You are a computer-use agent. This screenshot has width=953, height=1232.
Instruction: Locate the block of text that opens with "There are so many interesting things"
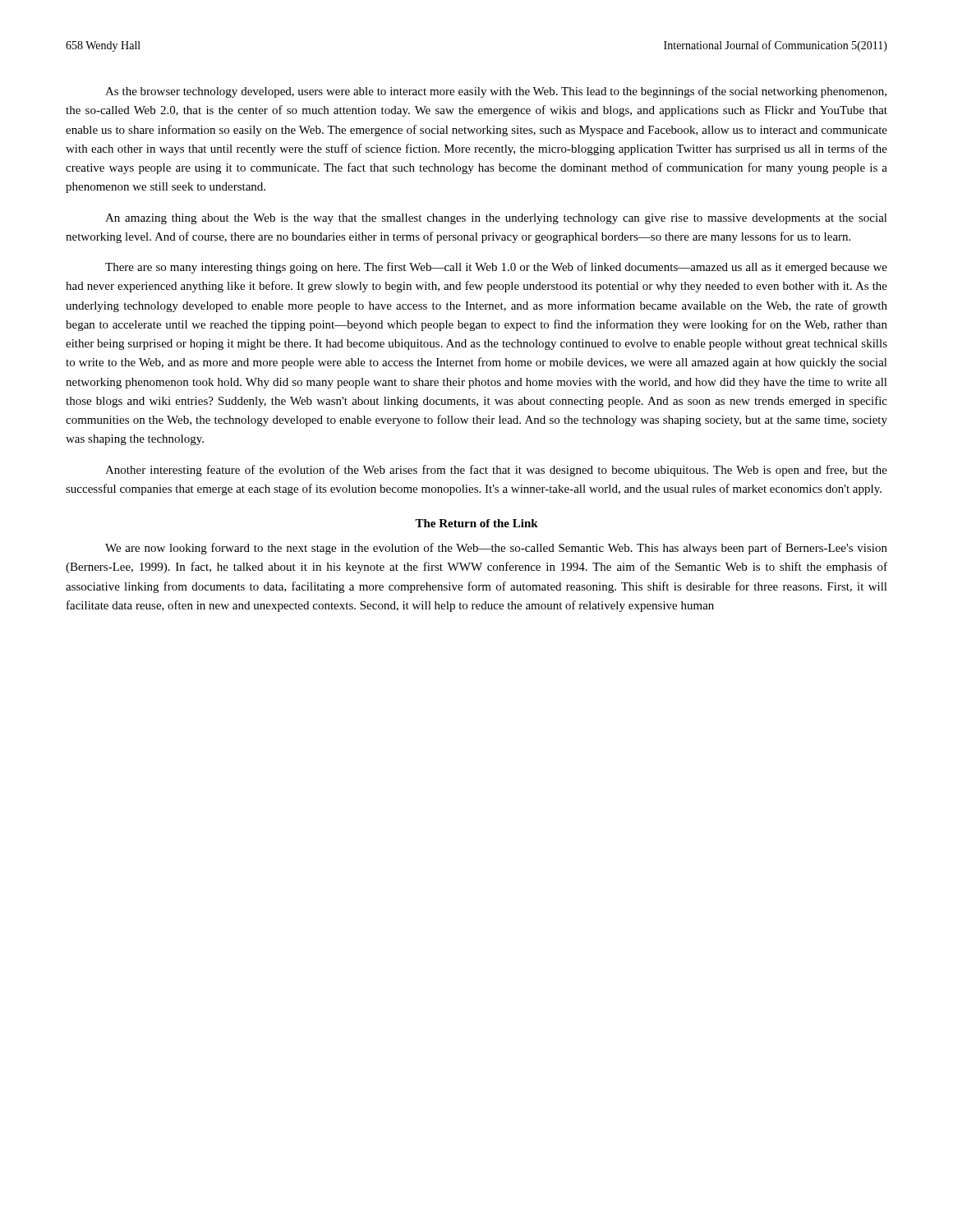(x=476, y=353)
